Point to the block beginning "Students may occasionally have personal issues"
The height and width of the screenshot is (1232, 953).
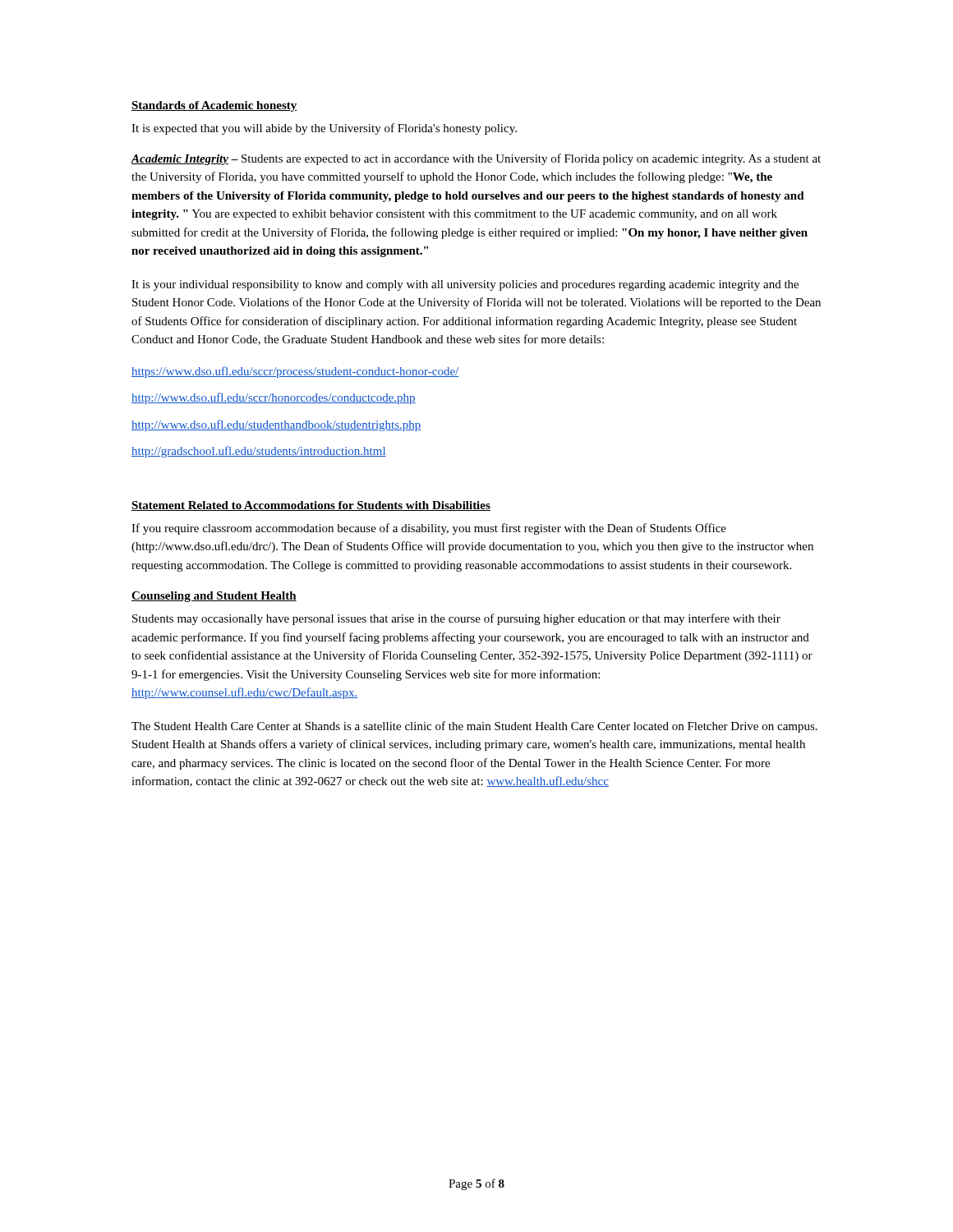click(472, 655)
